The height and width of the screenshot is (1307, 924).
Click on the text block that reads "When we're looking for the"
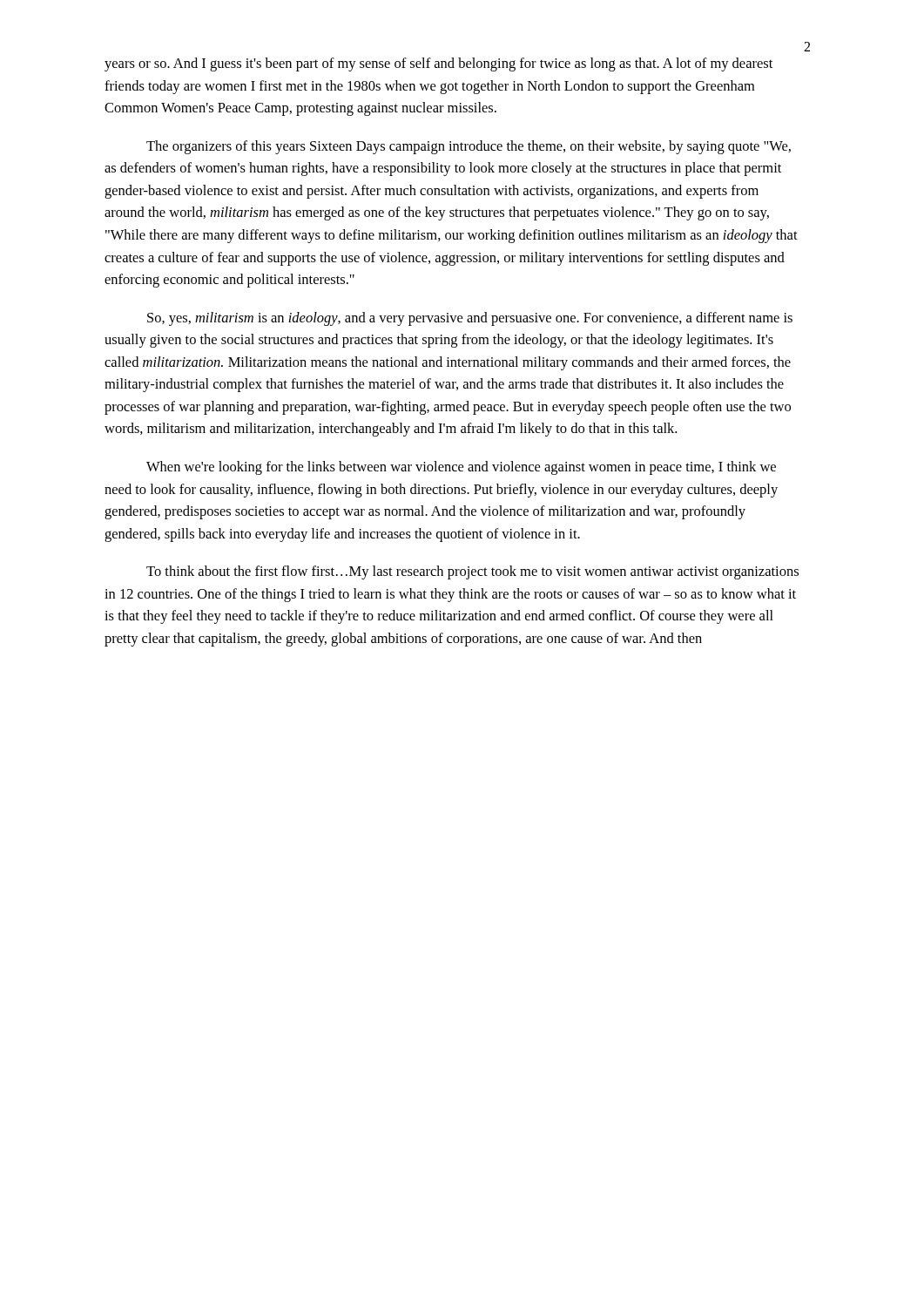(453, 500)
